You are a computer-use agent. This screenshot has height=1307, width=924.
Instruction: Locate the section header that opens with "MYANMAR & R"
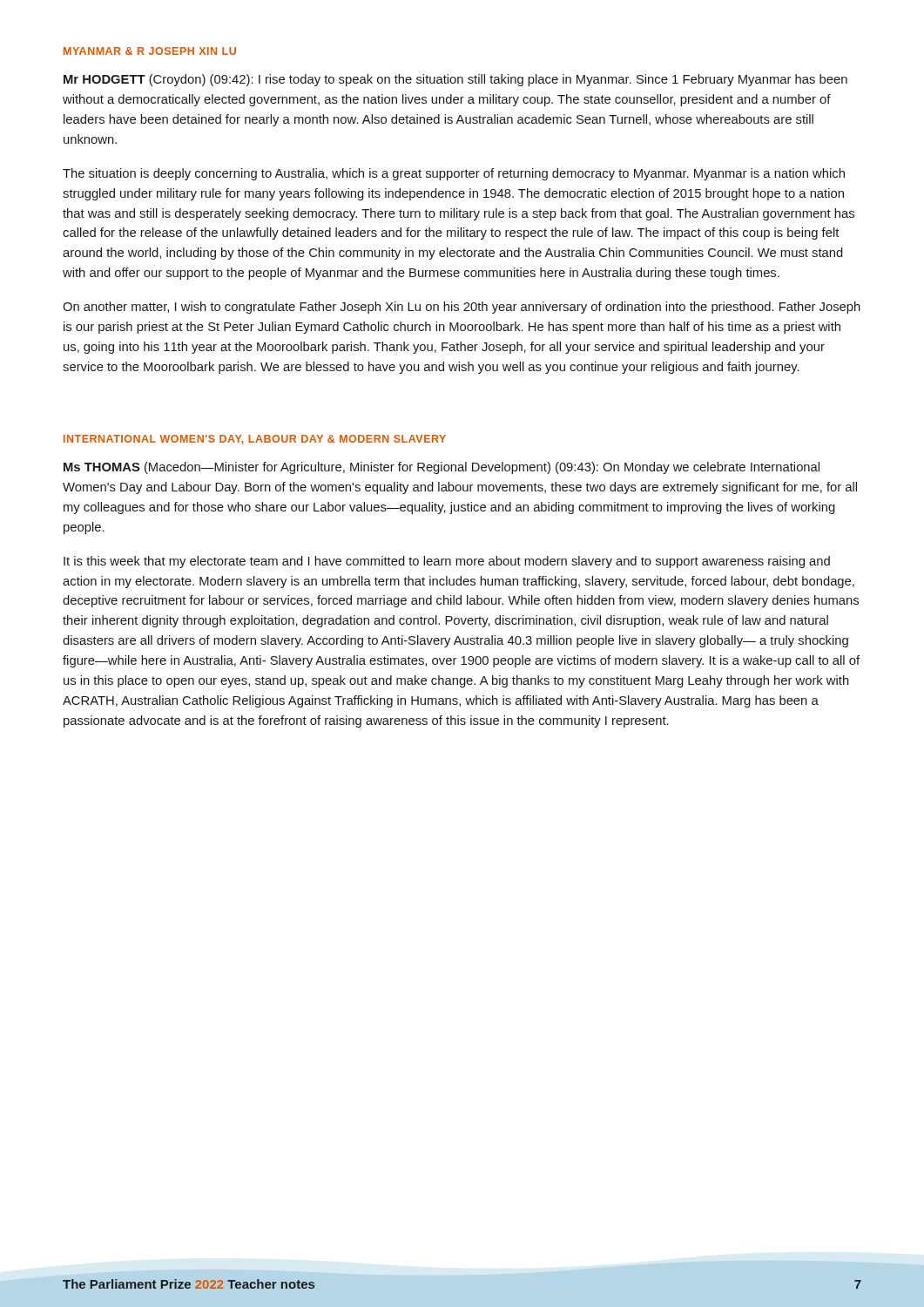[x=150, y=51]
